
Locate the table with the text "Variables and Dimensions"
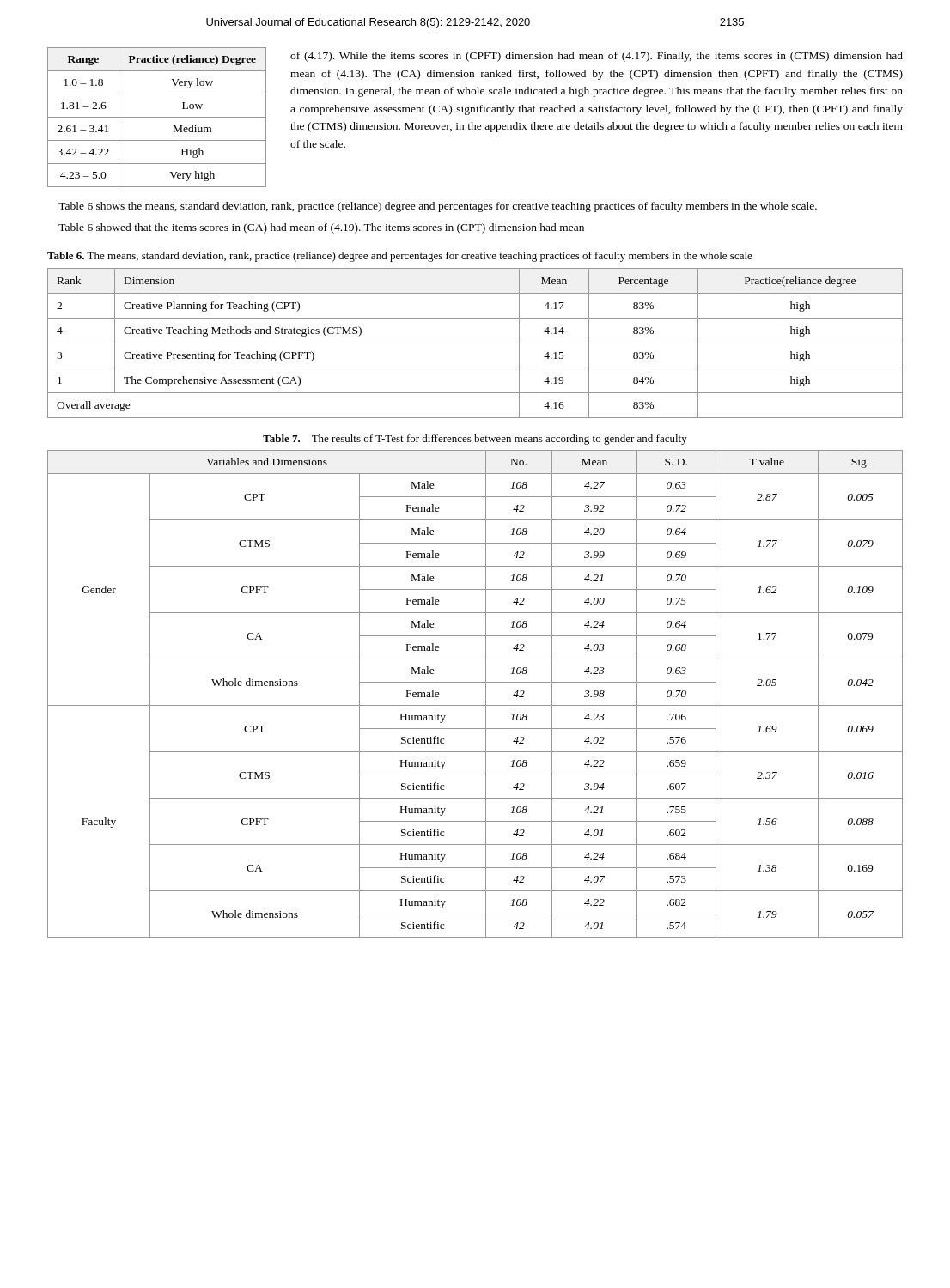pos(475,694)
